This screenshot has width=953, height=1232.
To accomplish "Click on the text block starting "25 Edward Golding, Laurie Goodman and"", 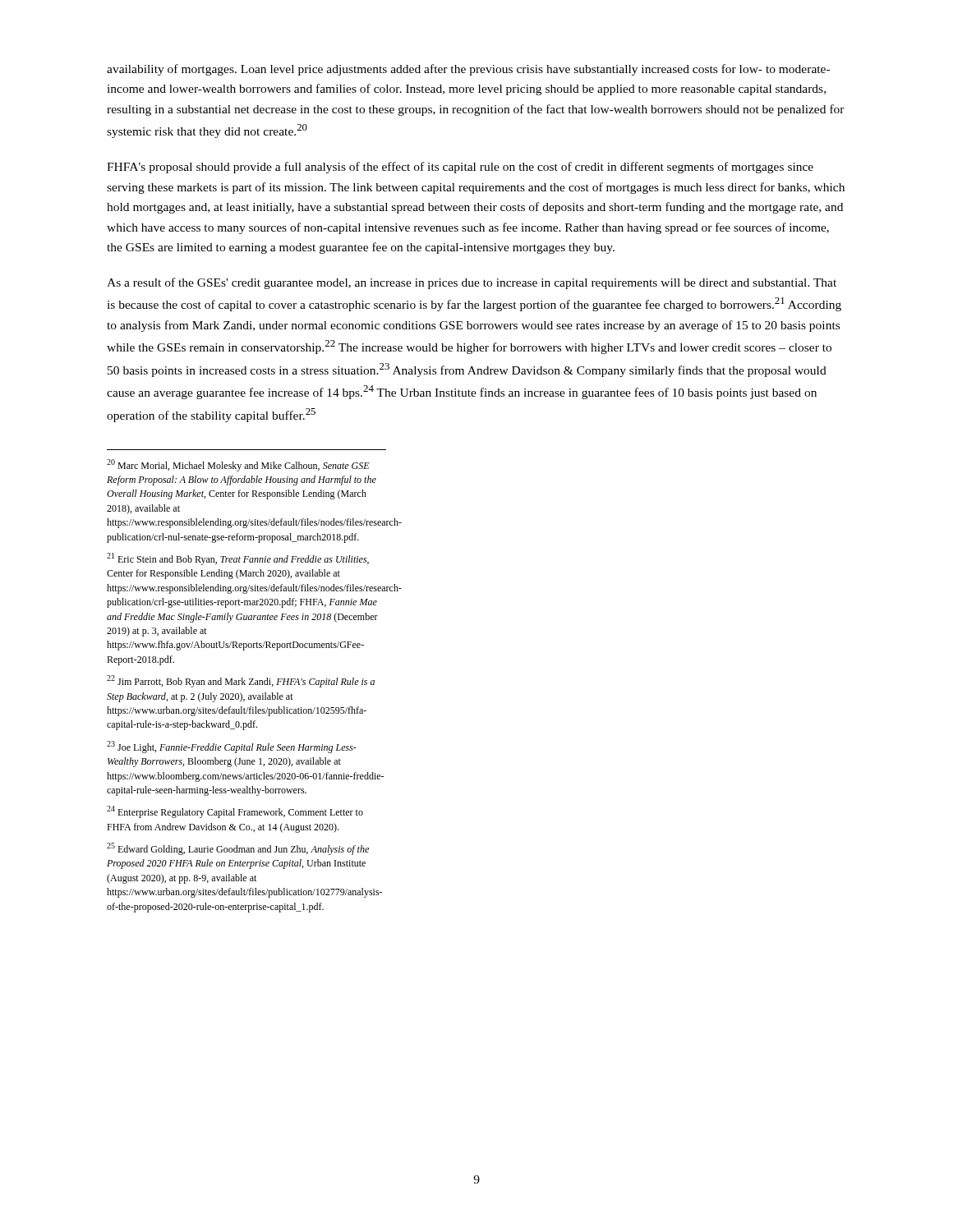I will tap(245, 877).
